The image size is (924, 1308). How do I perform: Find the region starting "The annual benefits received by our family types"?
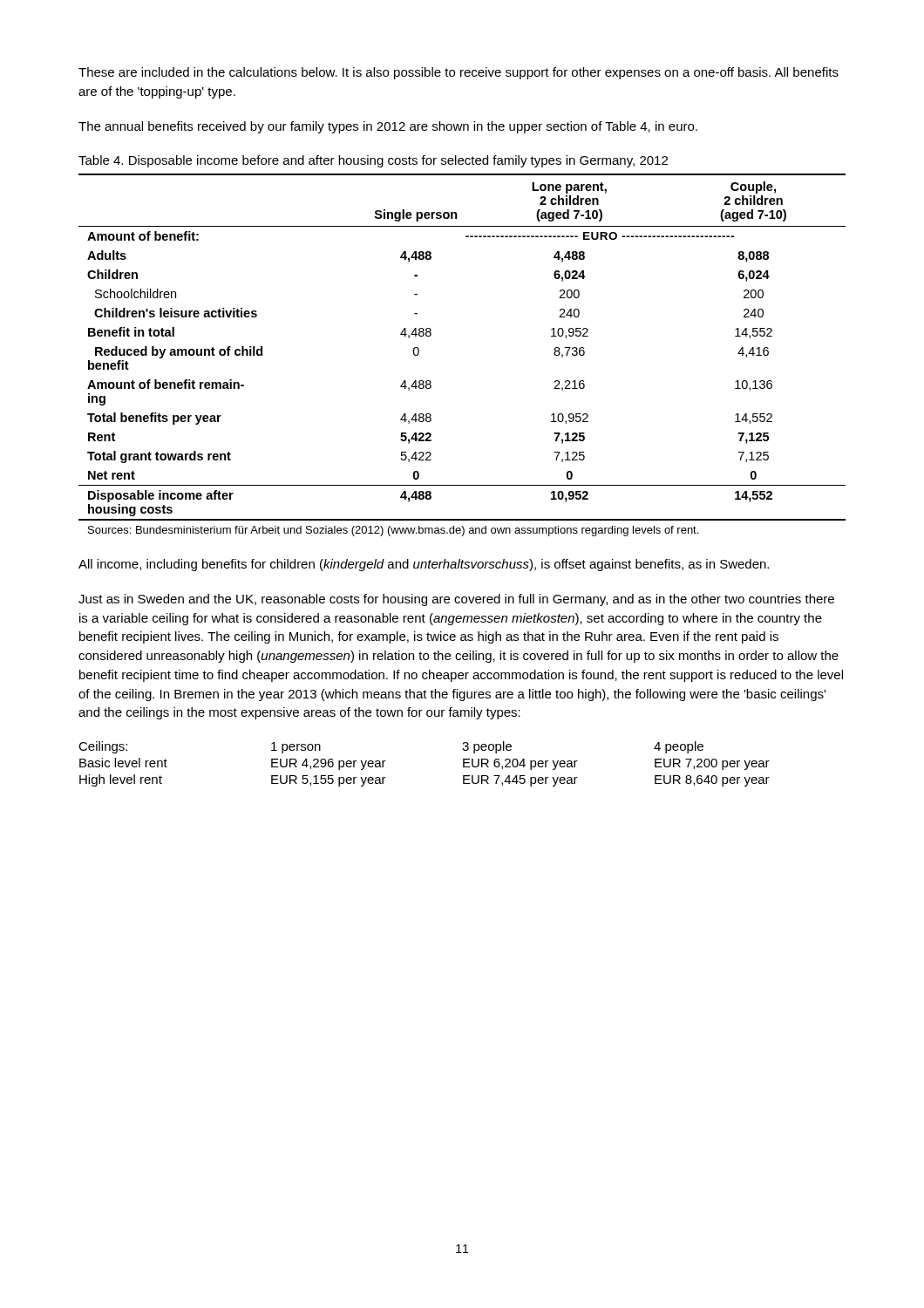388,126
